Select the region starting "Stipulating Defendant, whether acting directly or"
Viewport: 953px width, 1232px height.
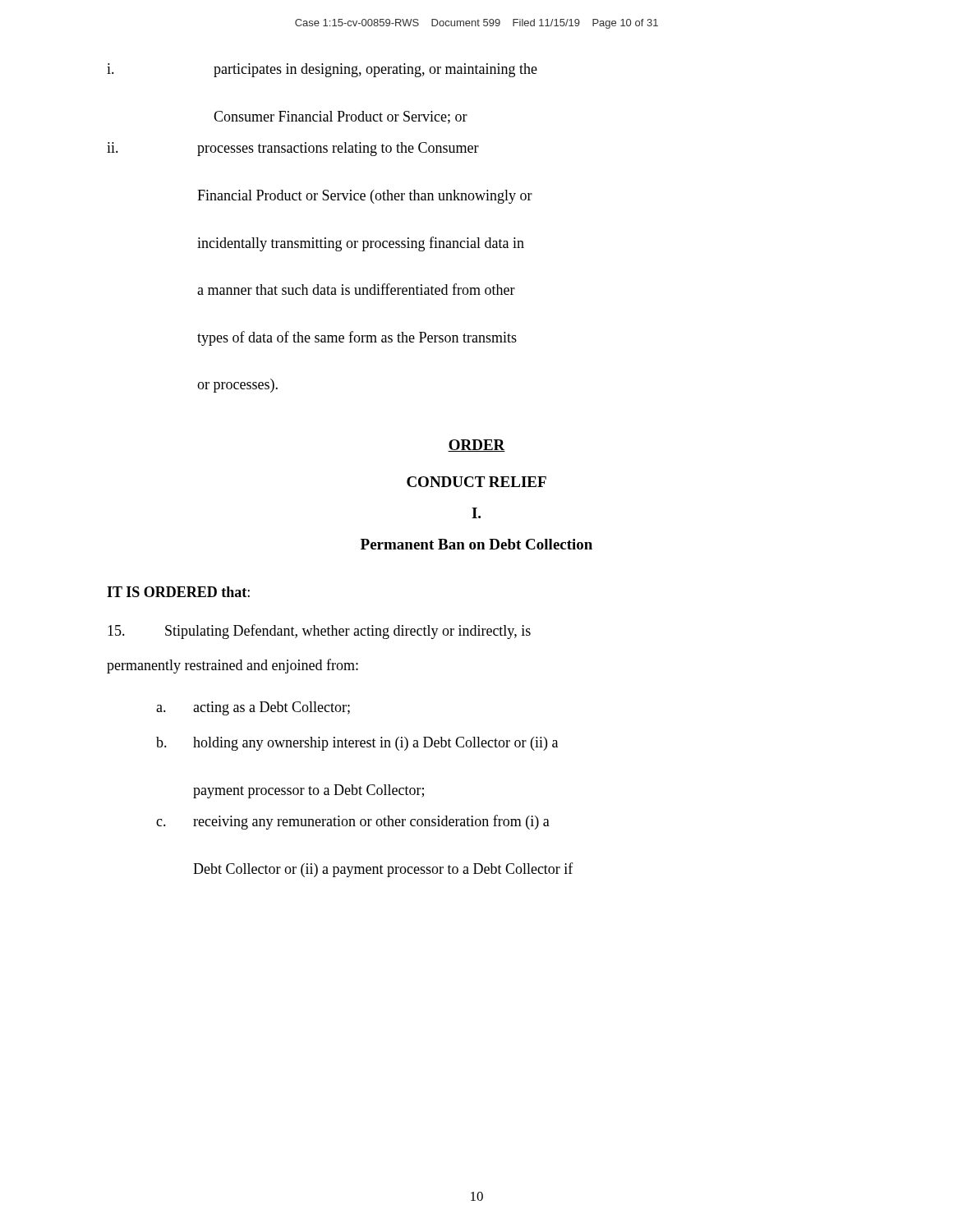pyautogui.click(x=319, y=631)
